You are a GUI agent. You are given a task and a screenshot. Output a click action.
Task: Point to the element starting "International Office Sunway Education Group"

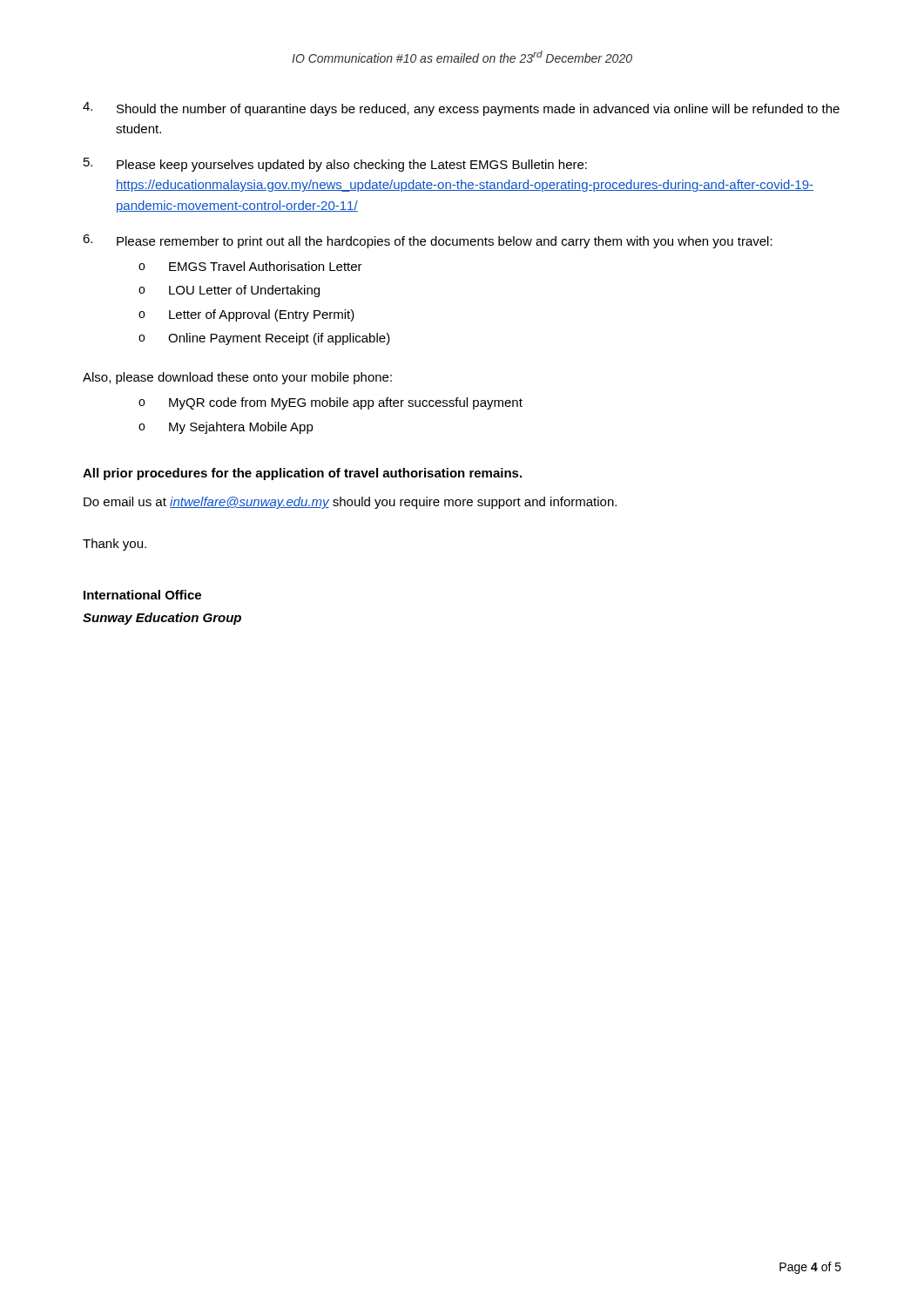pyautogui.click(x=162, y=606)
